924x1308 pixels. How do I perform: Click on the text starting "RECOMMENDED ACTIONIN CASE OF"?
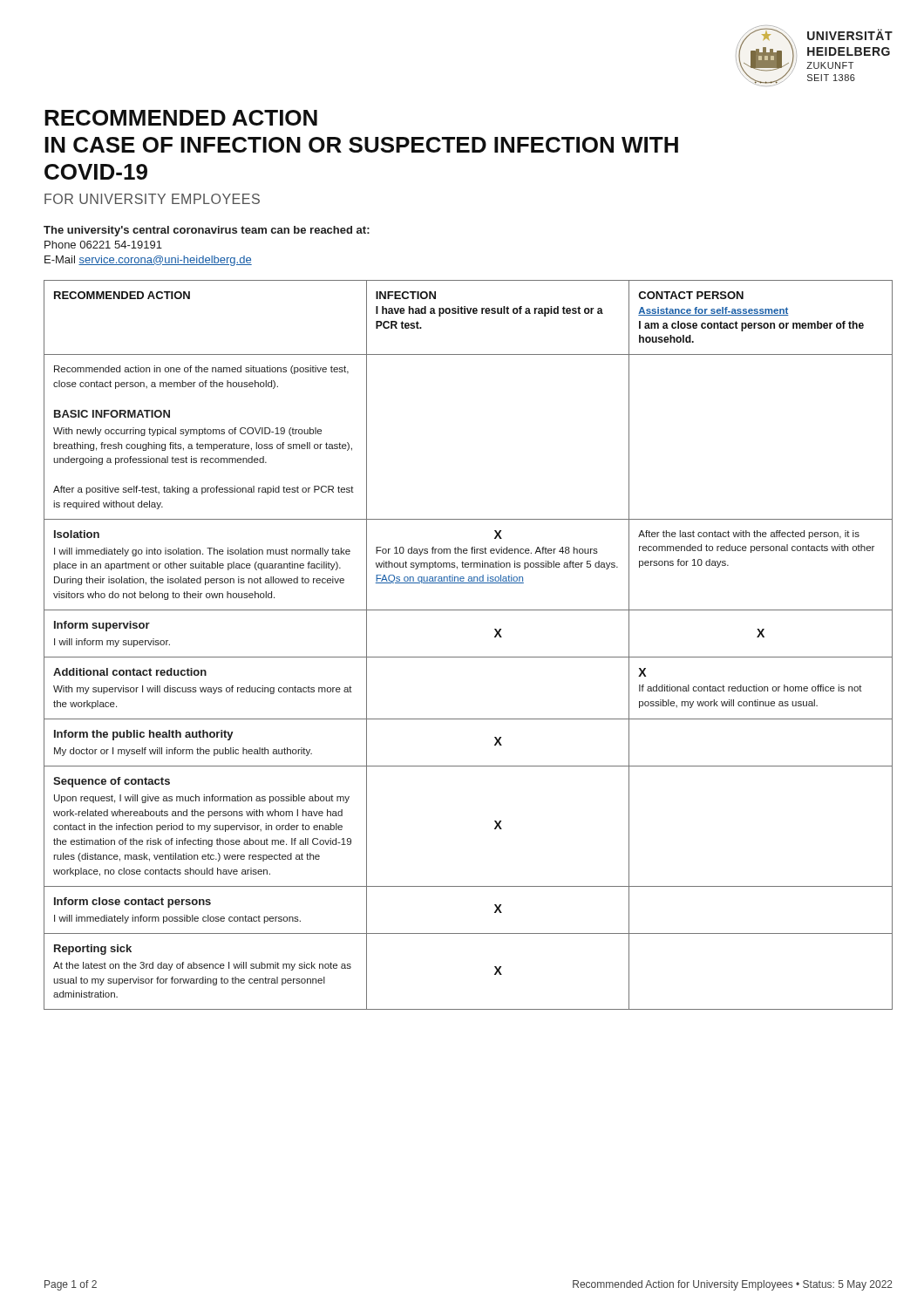click(x=362, y=145)
